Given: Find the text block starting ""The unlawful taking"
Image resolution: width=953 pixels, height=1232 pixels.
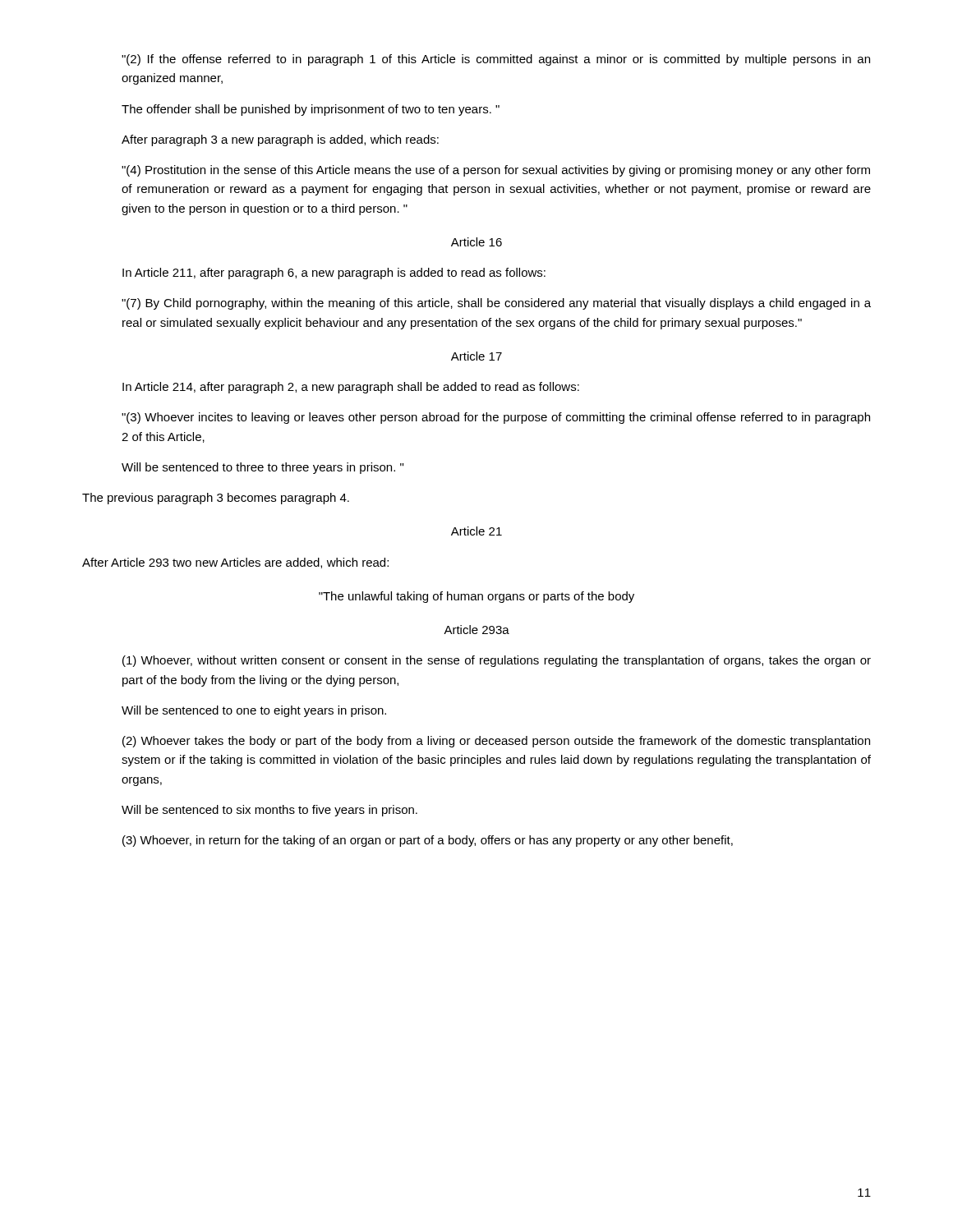Looking at the screenshot, I should click(476, 596).
